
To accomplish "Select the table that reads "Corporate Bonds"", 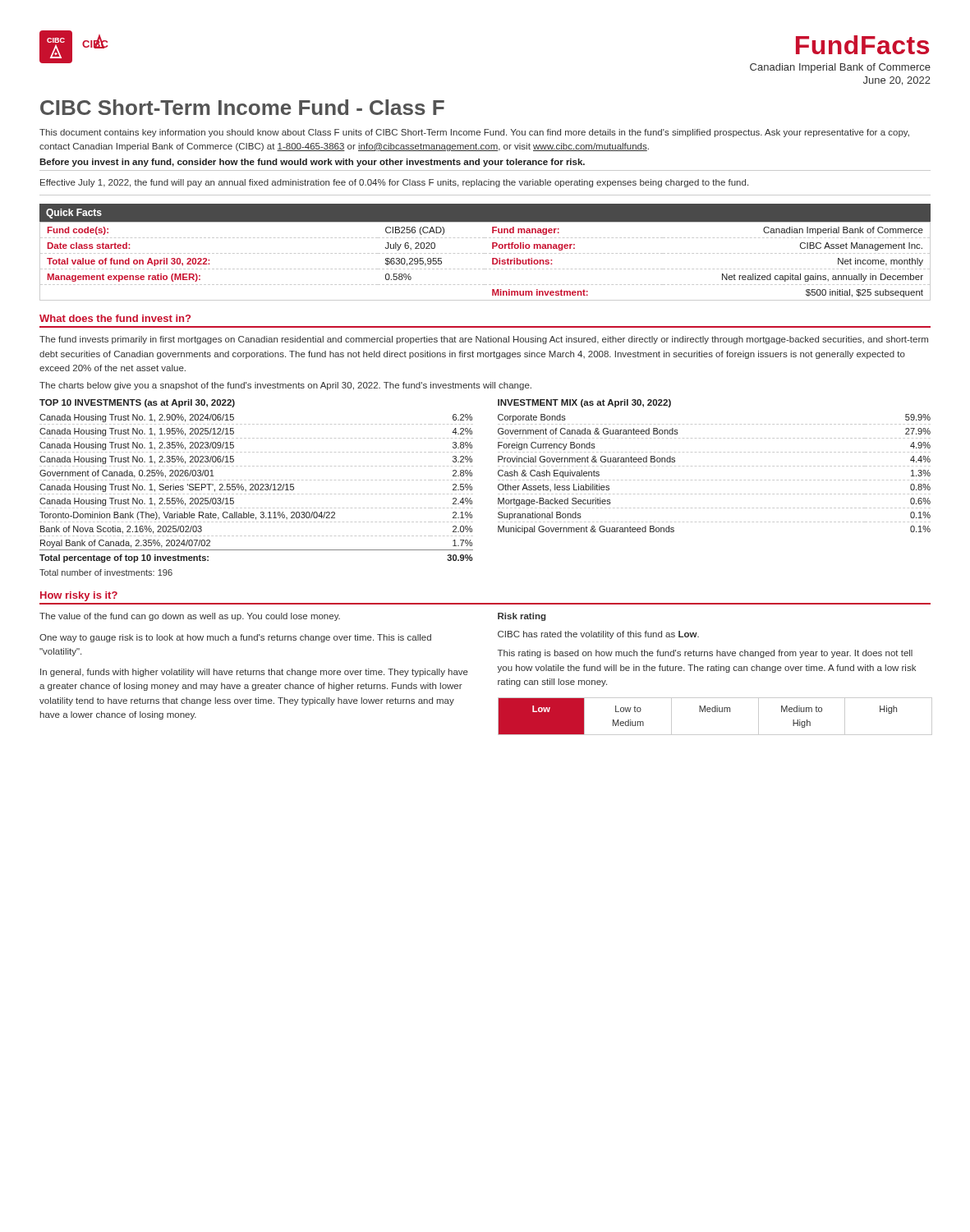I will tap(714, 467).
